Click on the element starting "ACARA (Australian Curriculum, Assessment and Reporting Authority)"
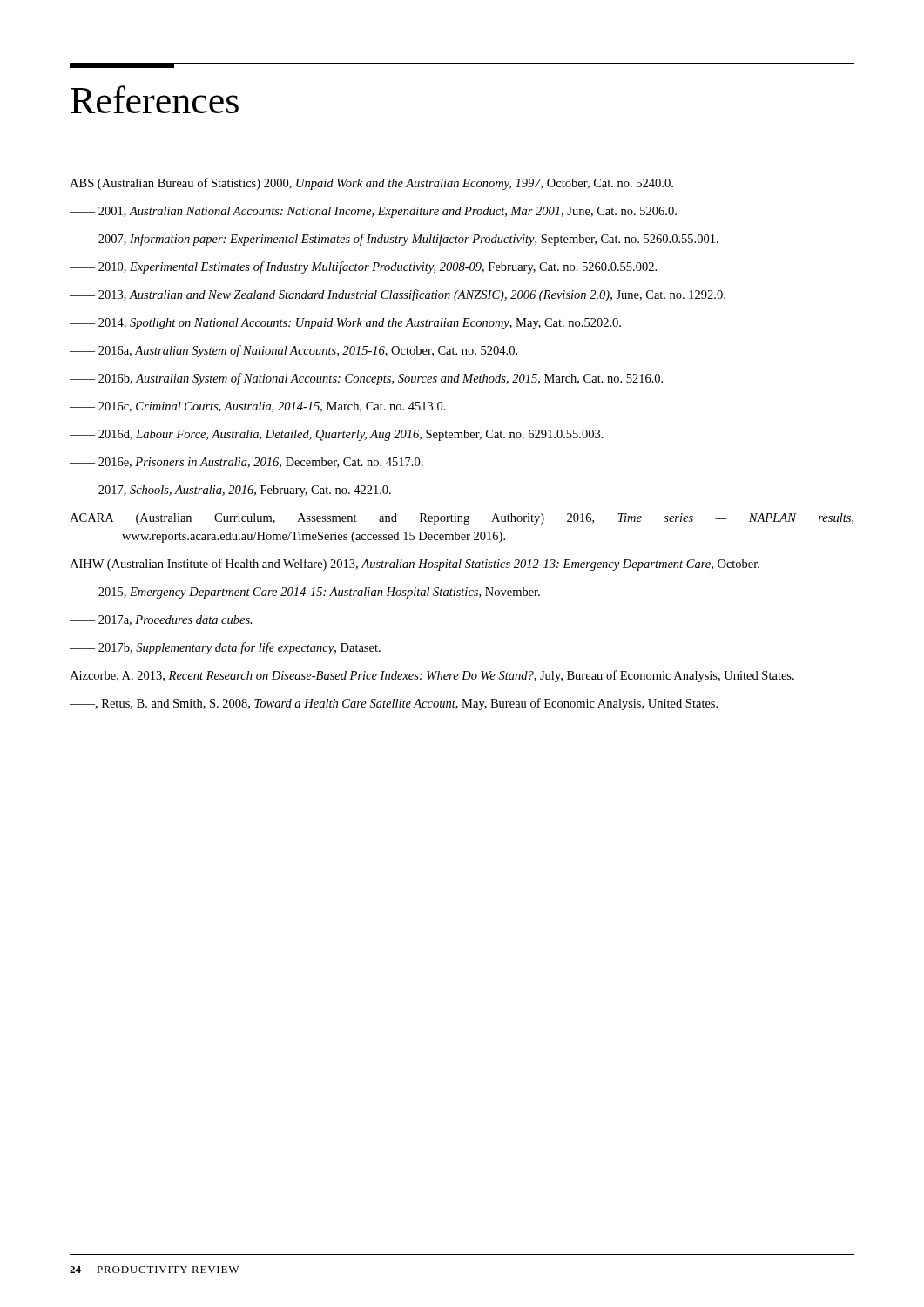This screenshot has height=1307, width=924. coord(462,527)
